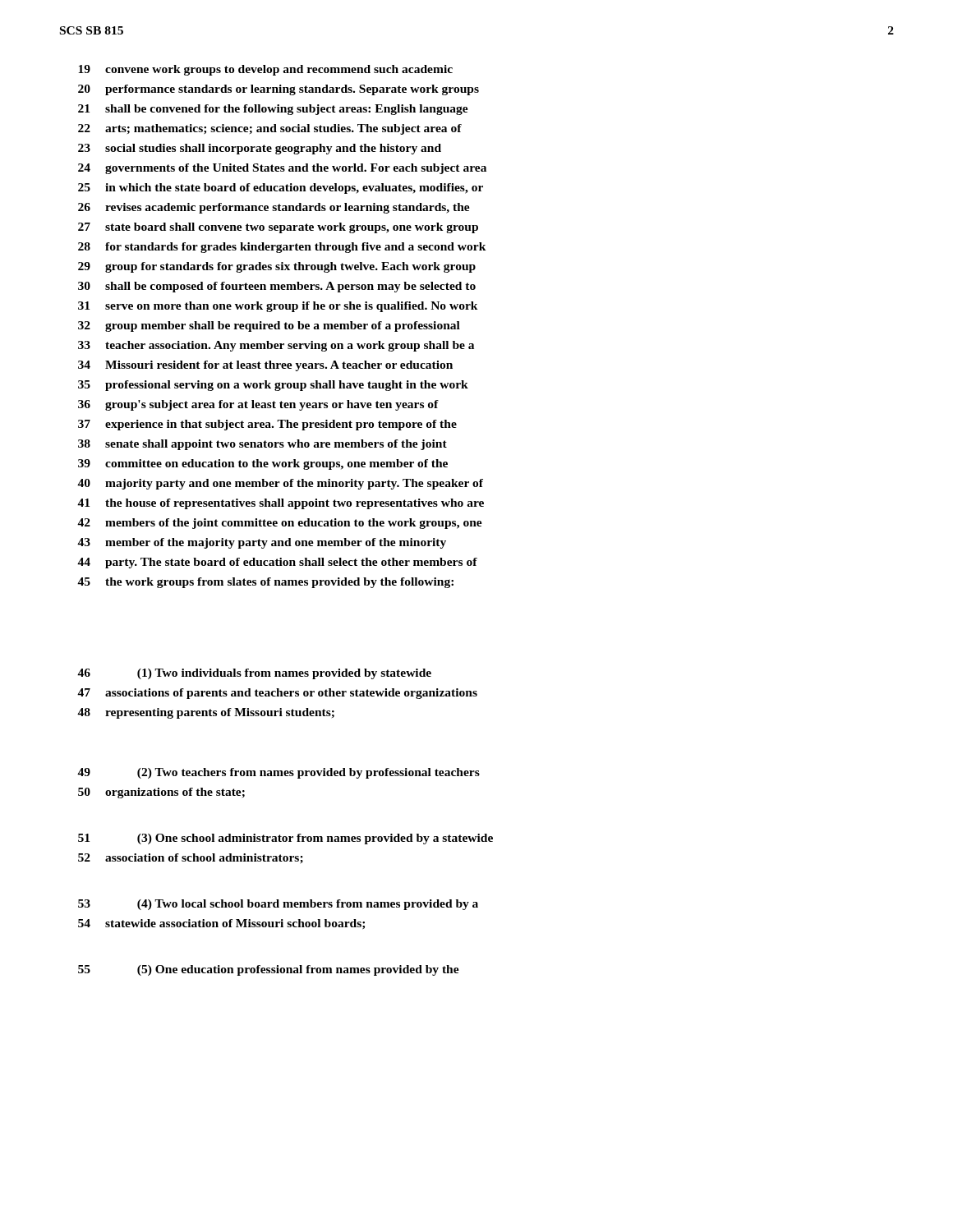Navigate to the element starting "55 (5) One education professional from names provided"
This screenshot has width=953, height=1232.
tap(269, 970)
